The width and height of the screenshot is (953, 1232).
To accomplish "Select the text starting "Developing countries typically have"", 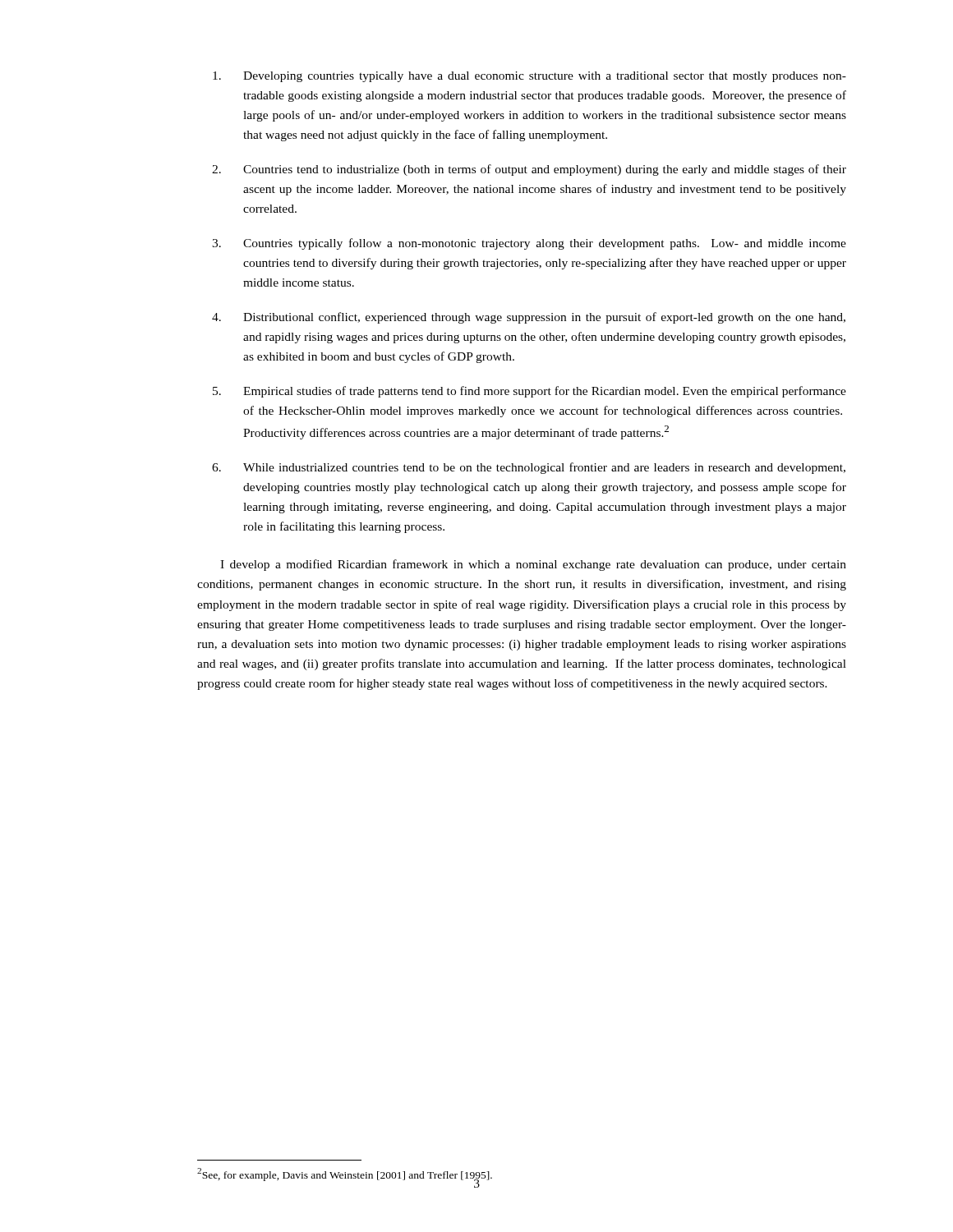I will (533, 105).
